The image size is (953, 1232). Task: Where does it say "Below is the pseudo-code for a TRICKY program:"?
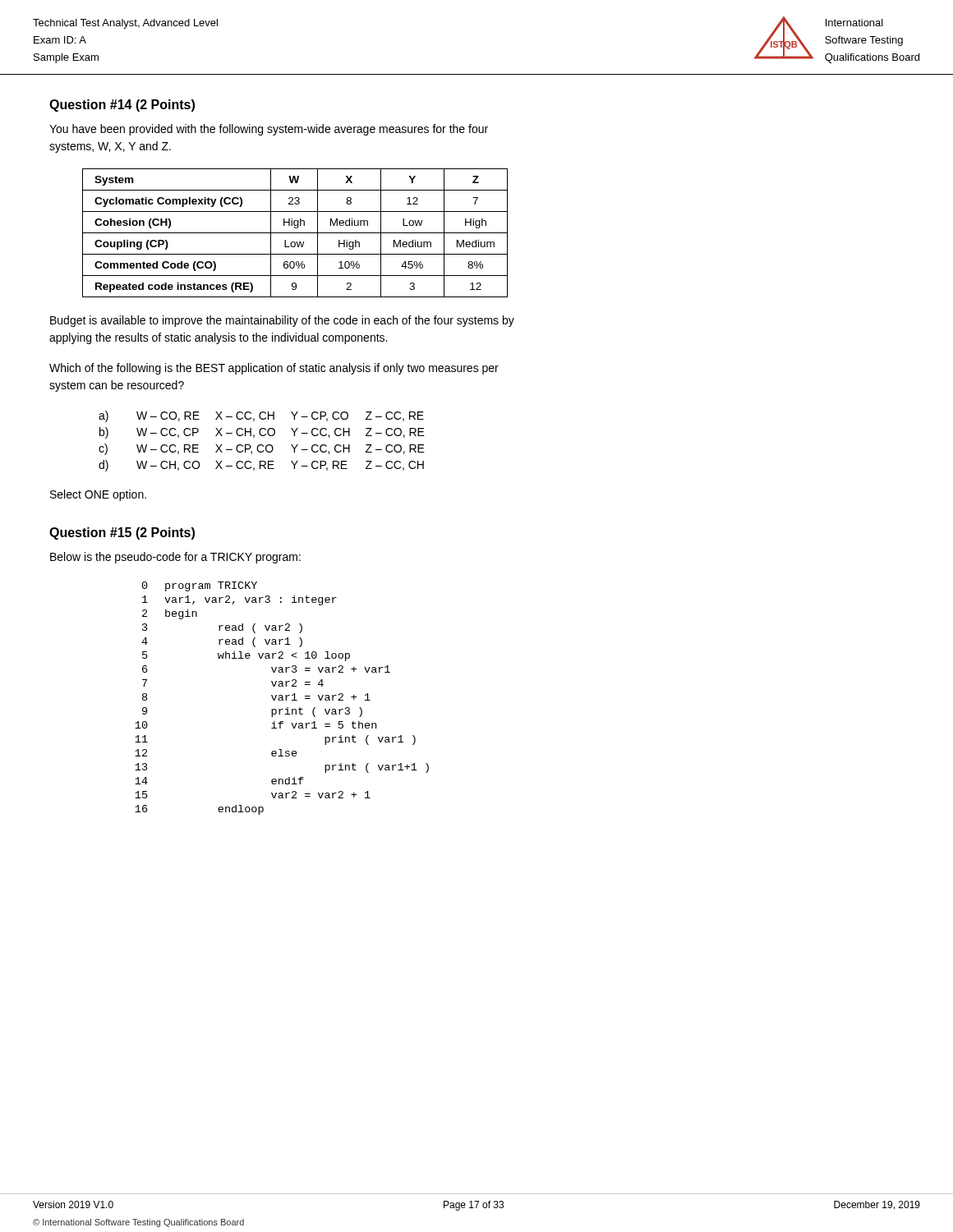click(x=175, y=557)
